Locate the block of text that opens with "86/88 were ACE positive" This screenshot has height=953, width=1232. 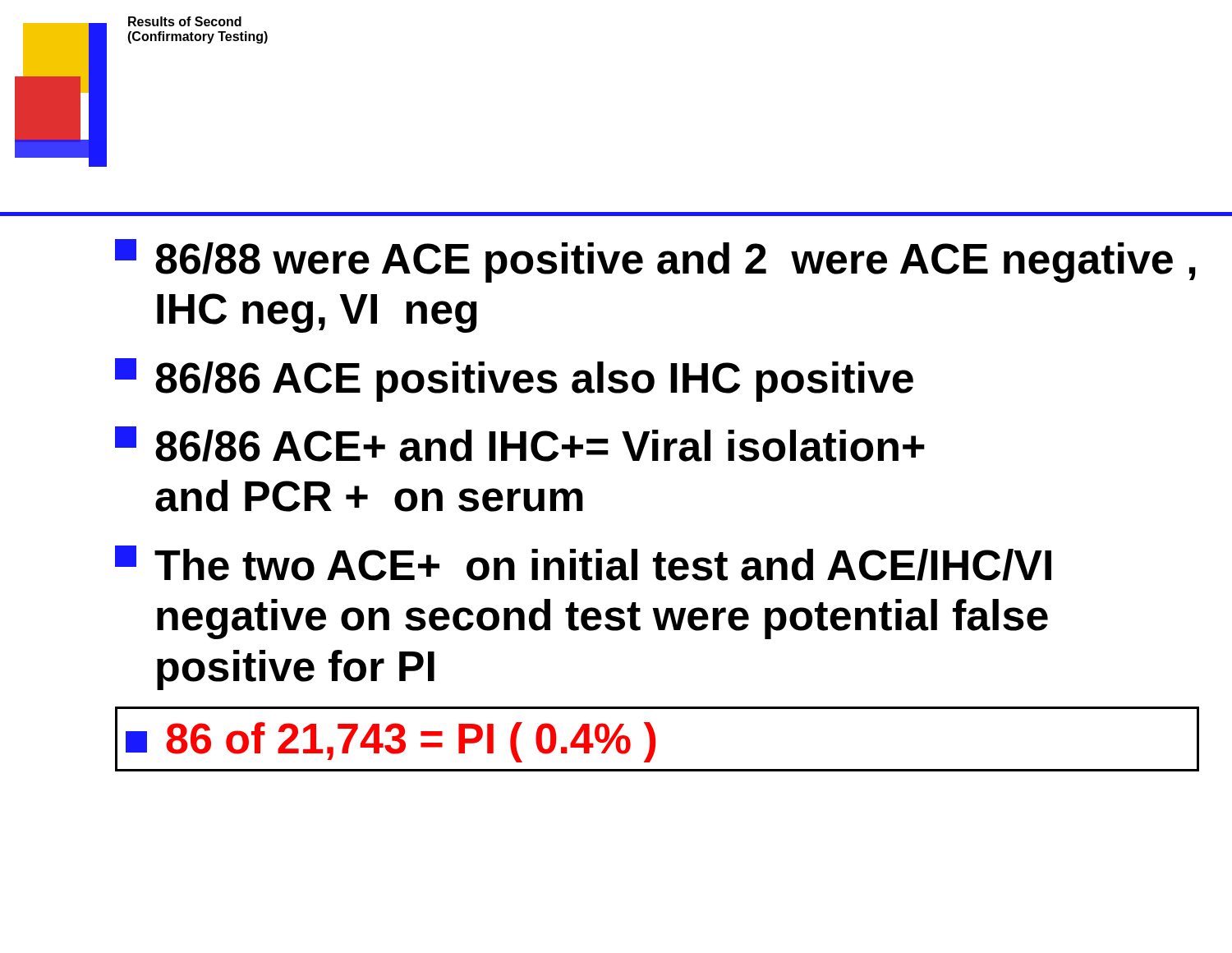[657, 285]
